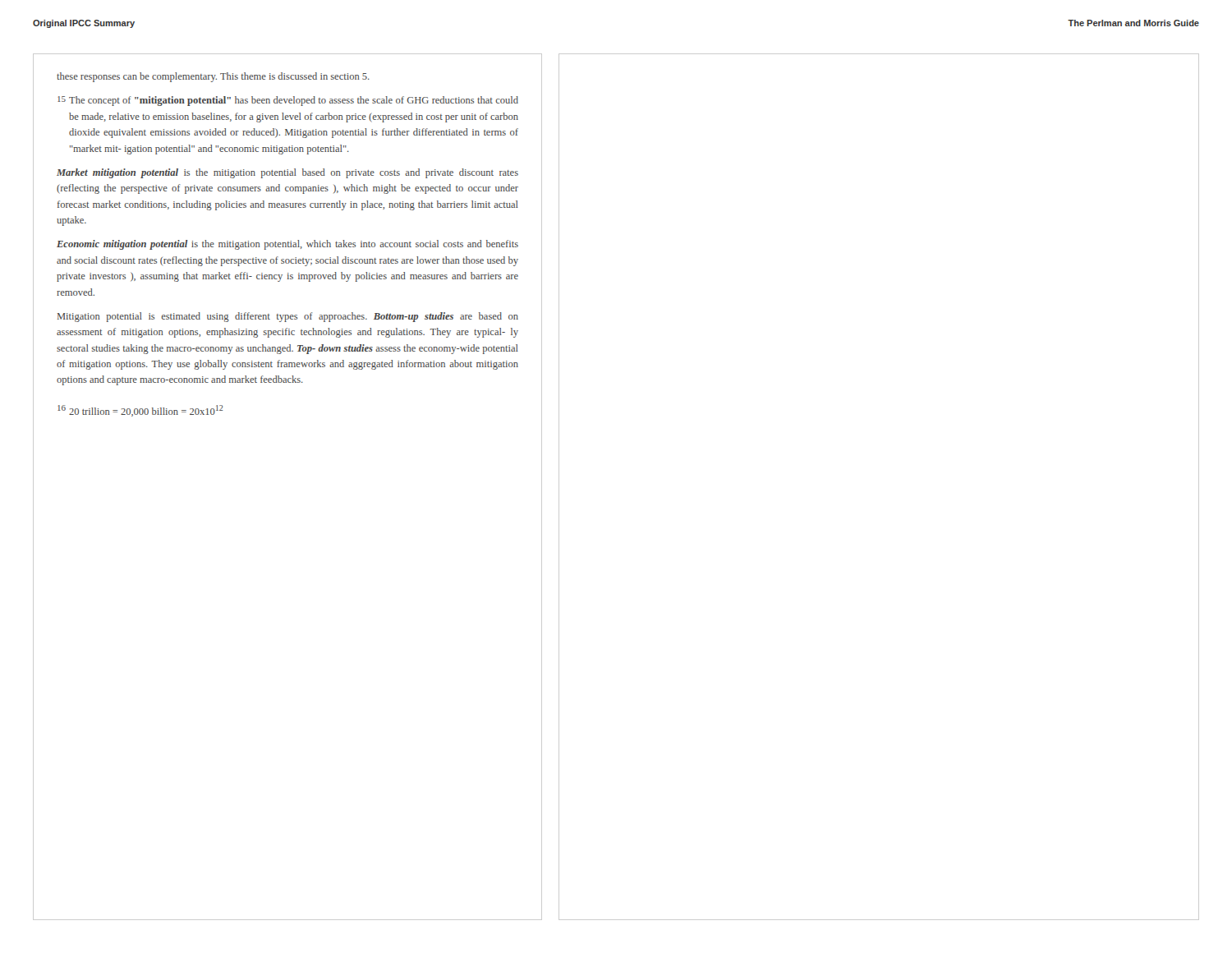
Task: Click where it says "16 20 trillion = 20,000 billion = 20x1012"
Action: (x=140, y=411)
